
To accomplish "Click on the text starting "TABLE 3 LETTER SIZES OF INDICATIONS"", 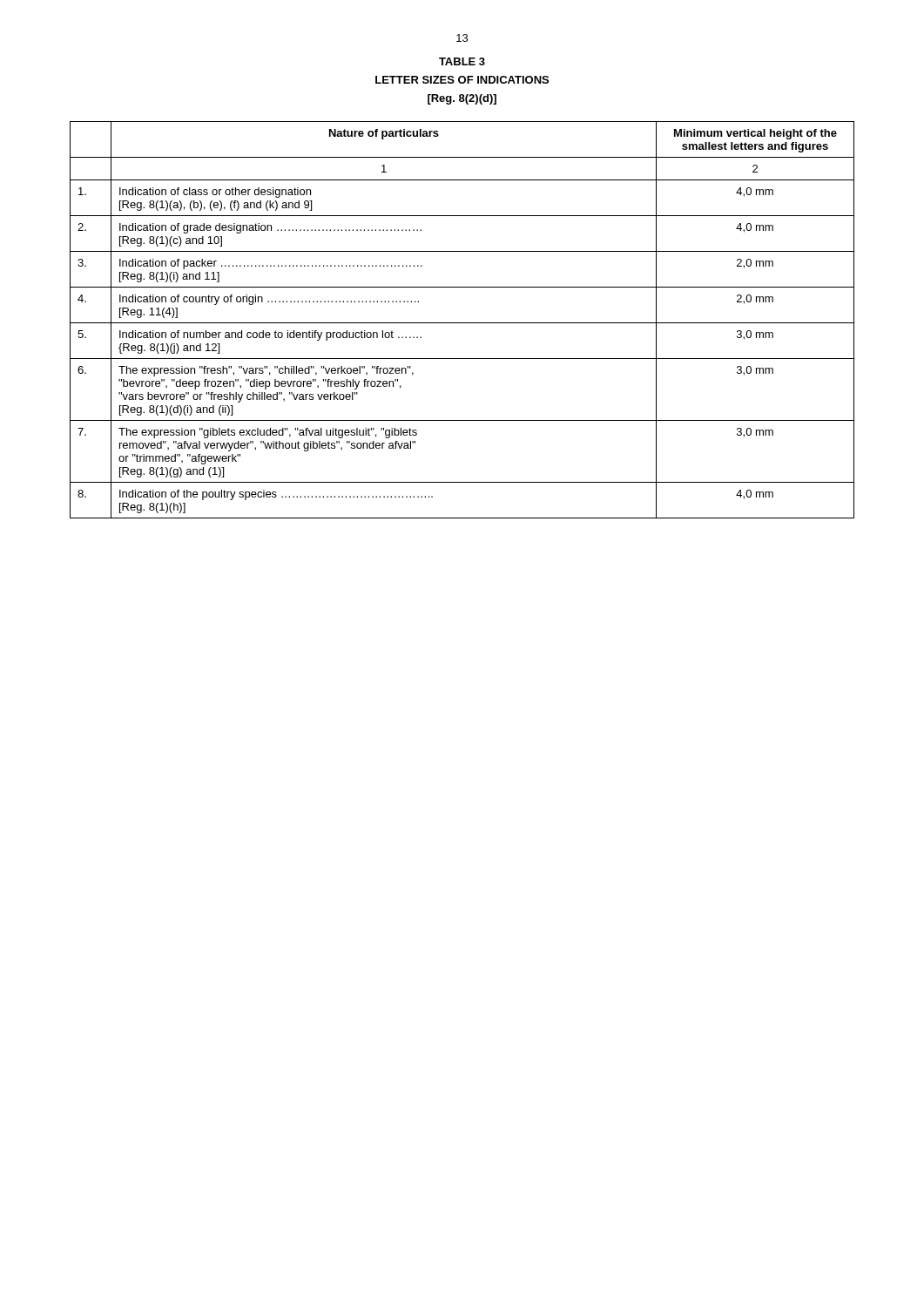I will coord(462,80).
